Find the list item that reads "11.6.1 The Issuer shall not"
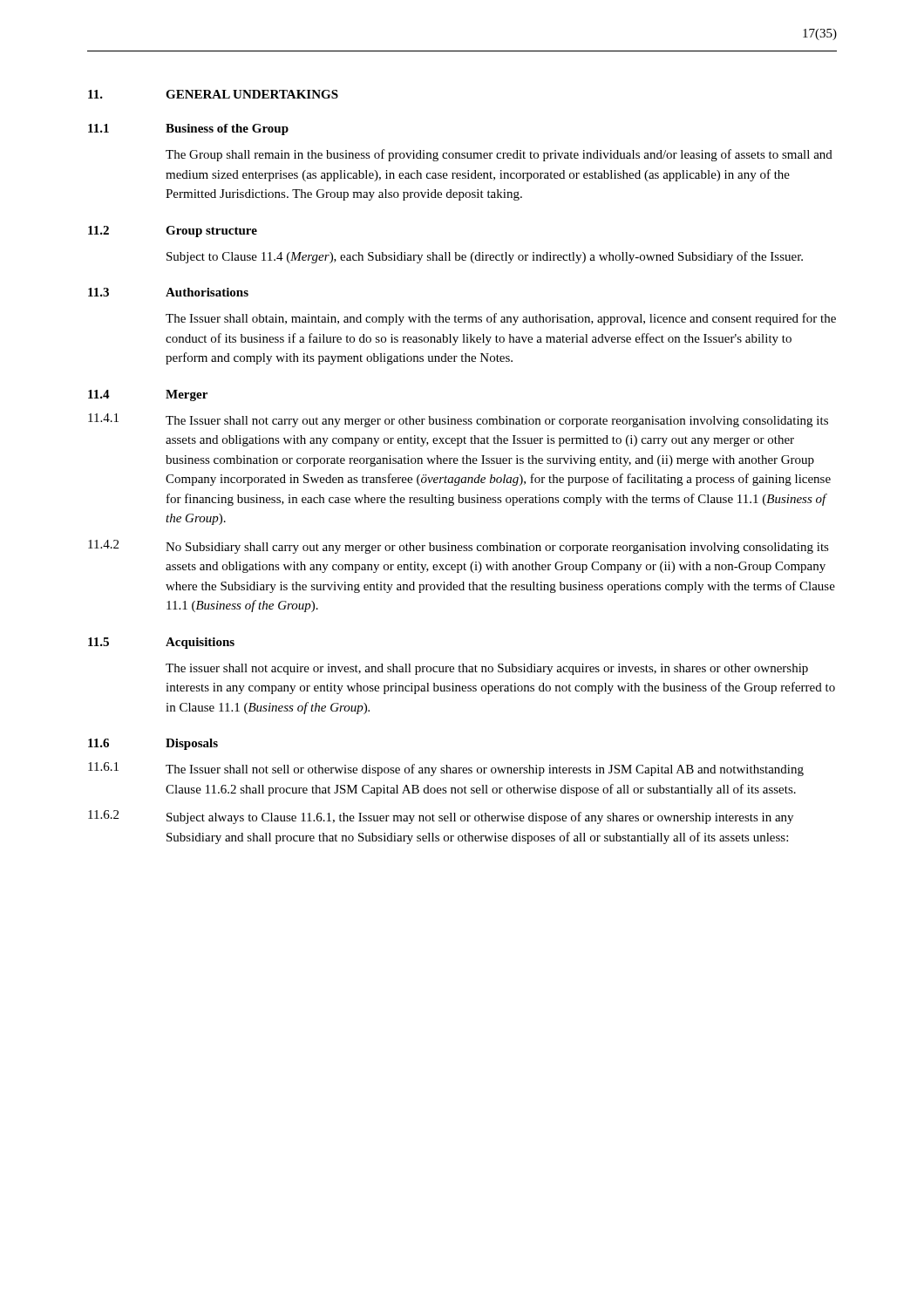The image size is (924, 1308). point(462,779)
